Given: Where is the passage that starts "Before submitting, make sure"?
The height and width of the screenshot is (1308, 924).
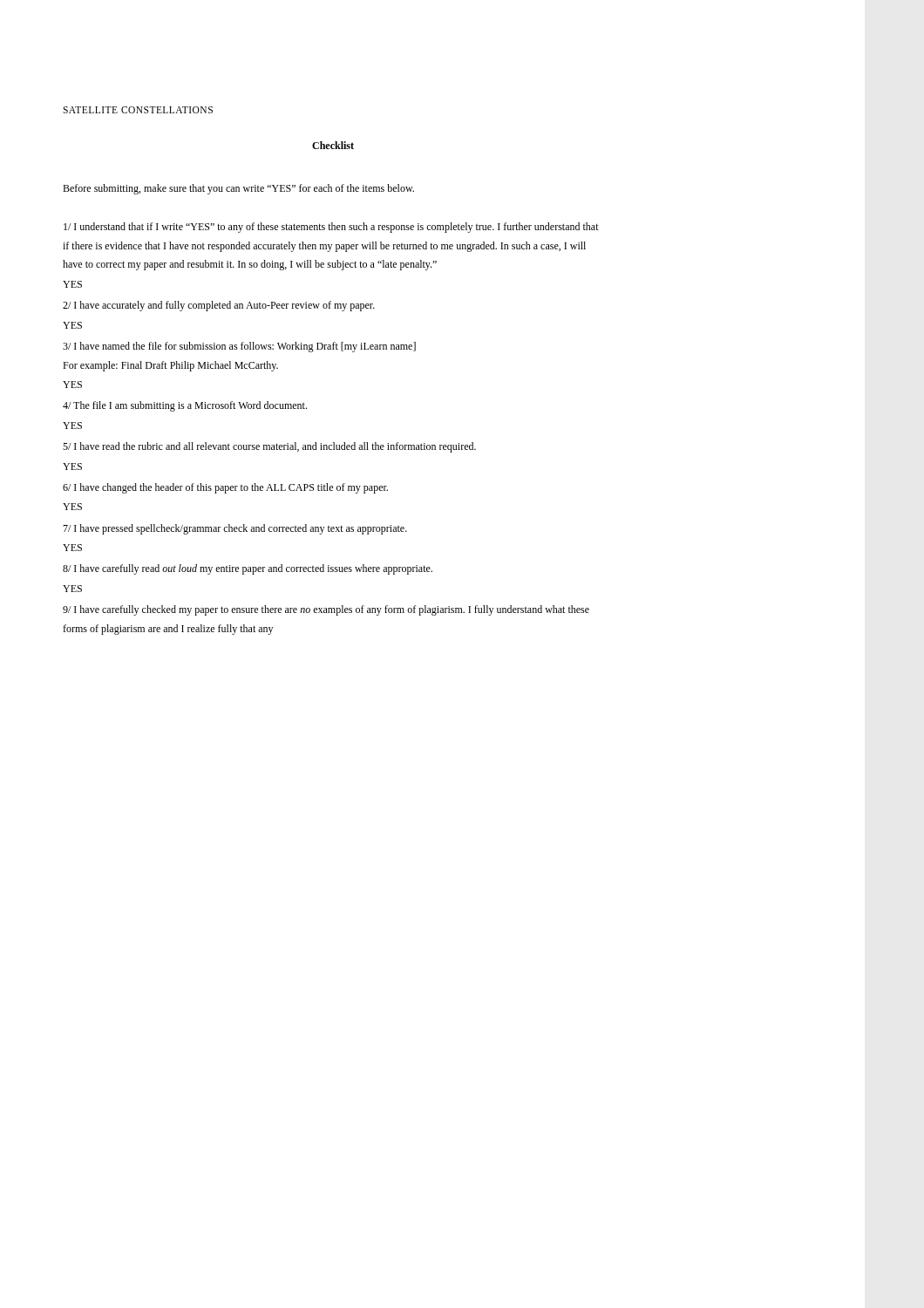Looking at the screenshot, I should pos(239,188).
